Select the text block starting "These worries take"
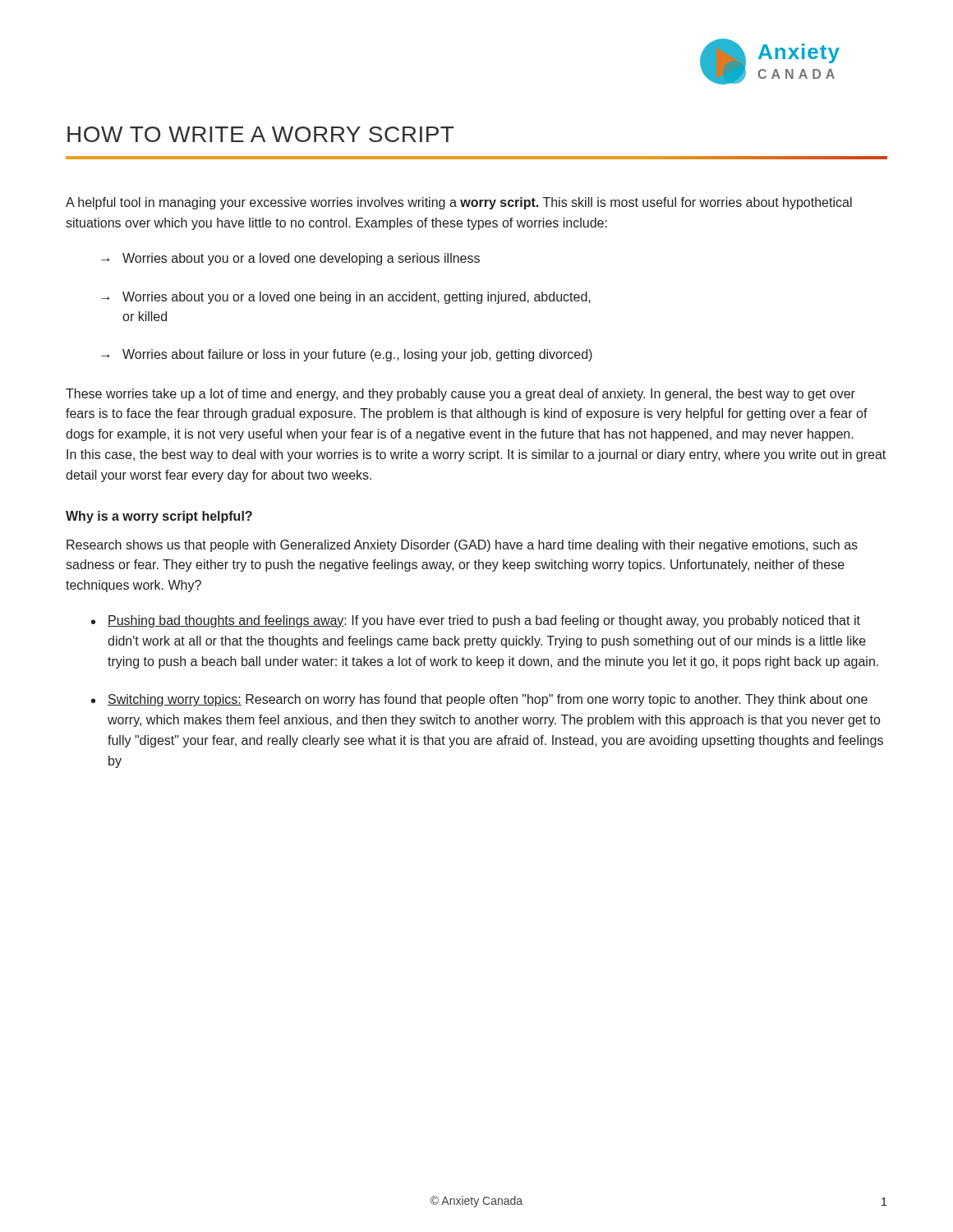Screen dimensions: 1232x953 click(x=476, y=434)
